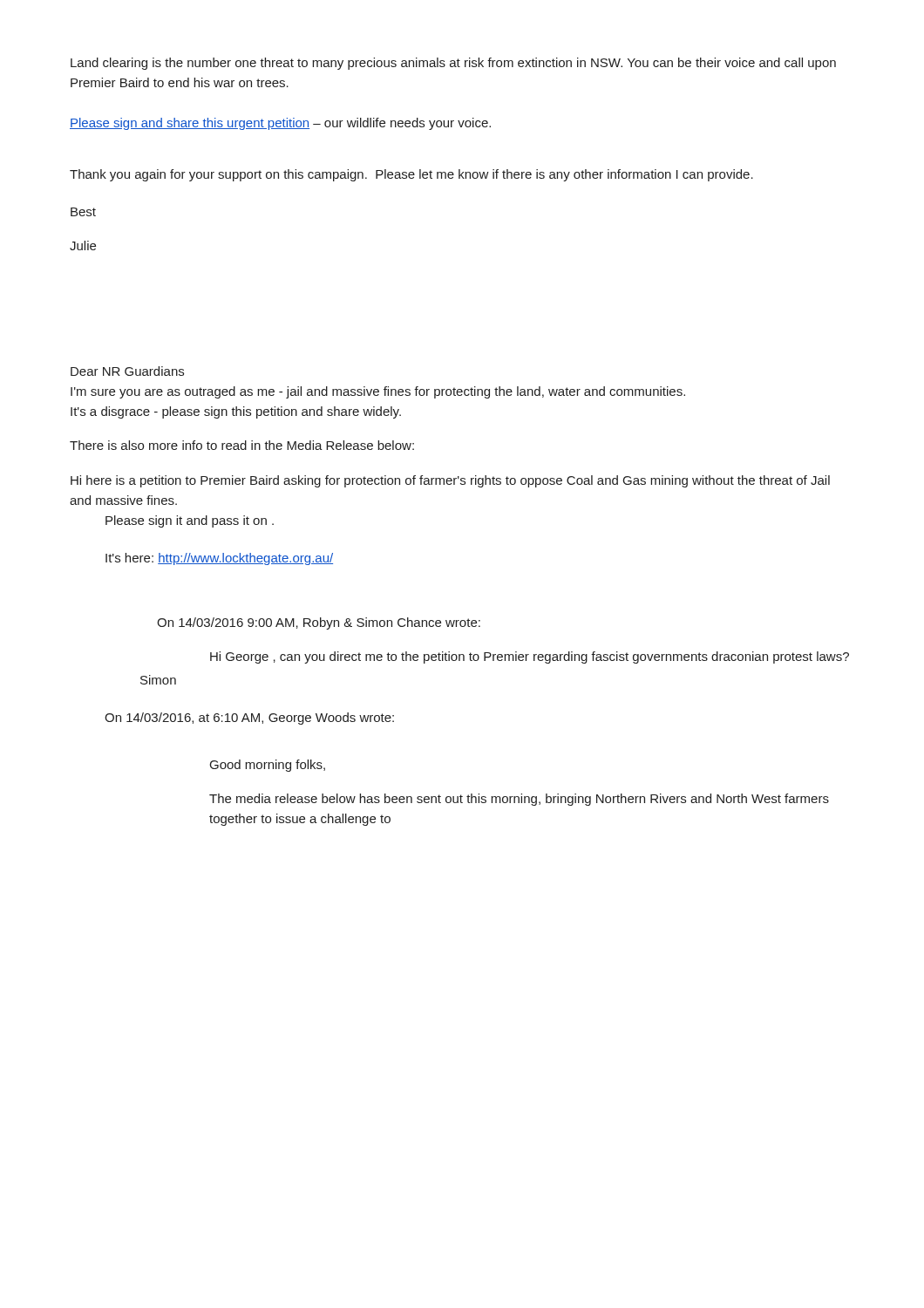Click on the text block with the text "Hi George ,"
924x1308 pixels.
point(529,656)
